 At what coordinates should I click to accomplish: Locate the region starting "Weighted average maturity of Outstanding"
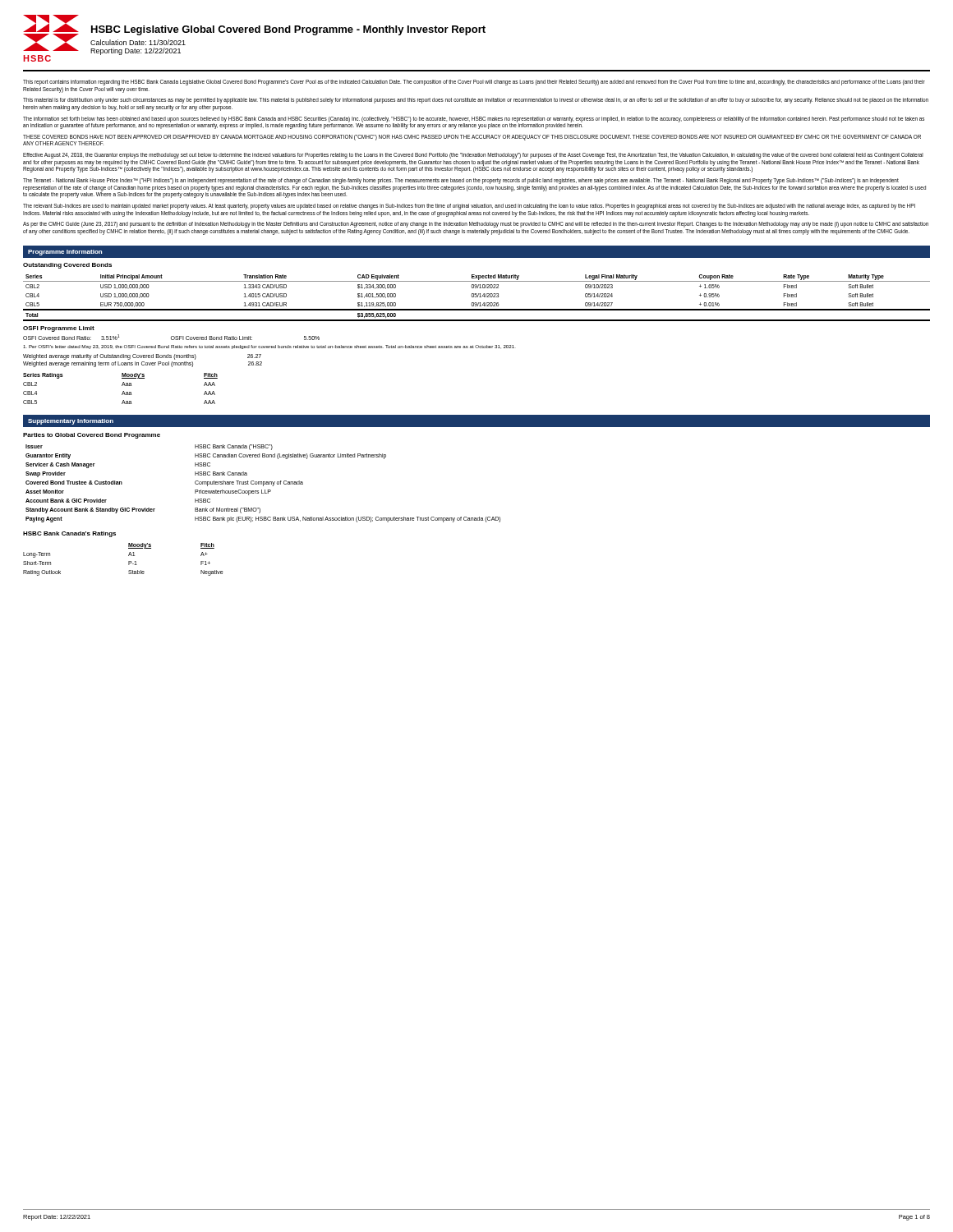[142, 356]
